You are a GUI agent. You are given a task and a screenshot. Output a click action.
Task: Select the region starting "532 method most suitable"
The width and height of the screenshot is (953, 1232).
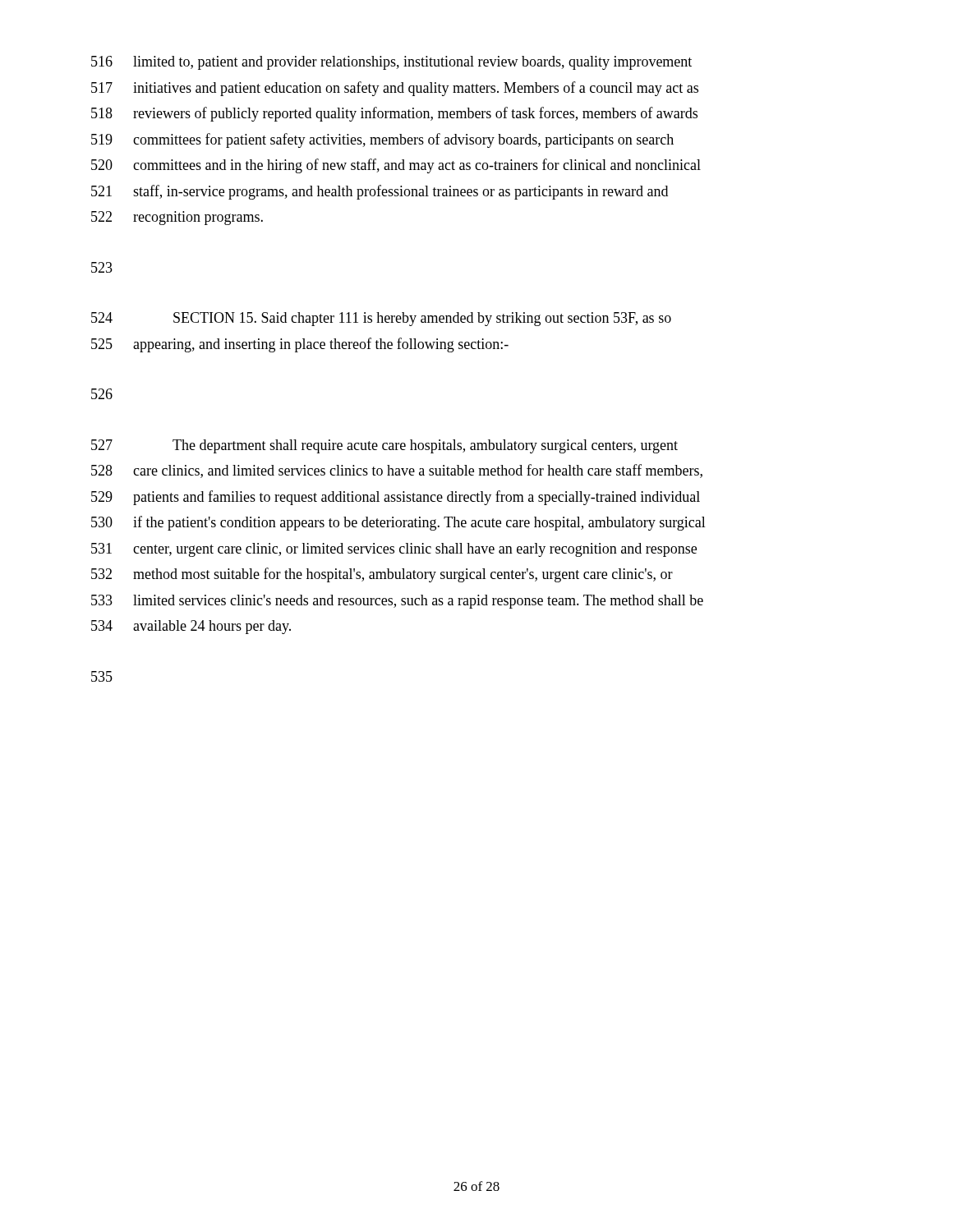tap(485, 575)
